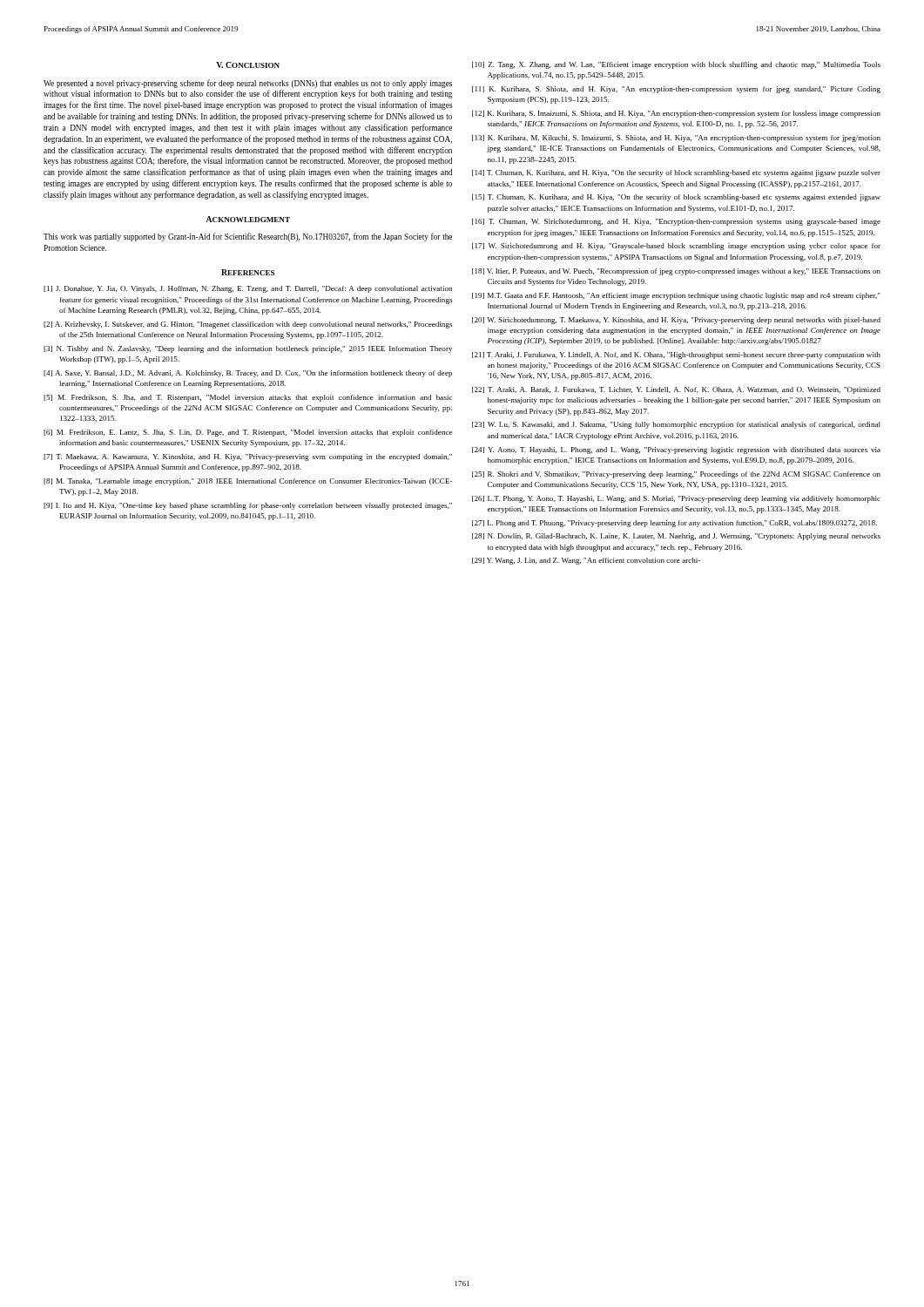Click on the text starting "[24] Y. Aono, T. Hayashi, L. Phong,"
Viewport: 924px width, 1307px height.
tap(676, 455)
